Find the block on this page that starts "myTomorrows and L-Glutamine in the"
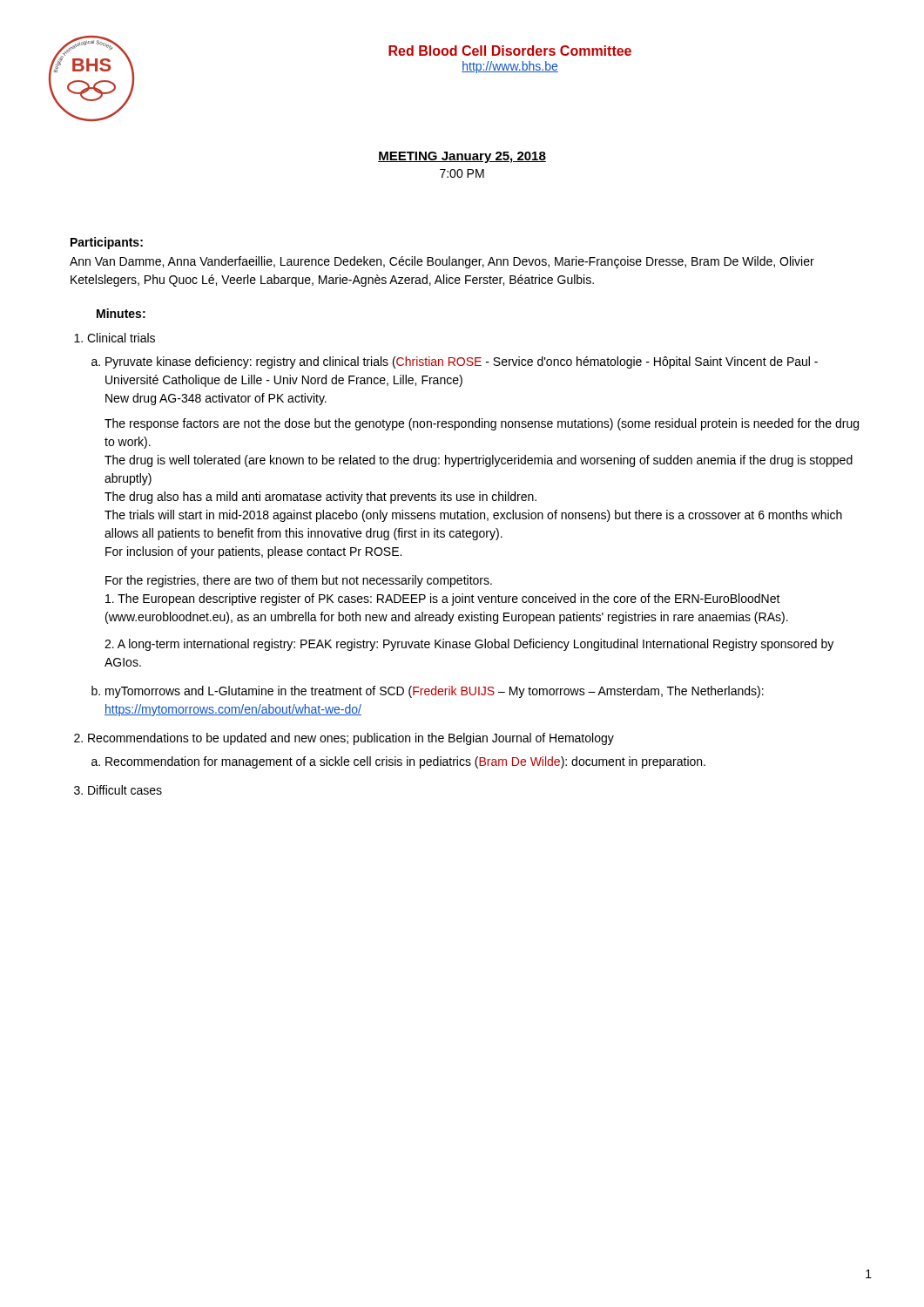 [x=434, y=700]
